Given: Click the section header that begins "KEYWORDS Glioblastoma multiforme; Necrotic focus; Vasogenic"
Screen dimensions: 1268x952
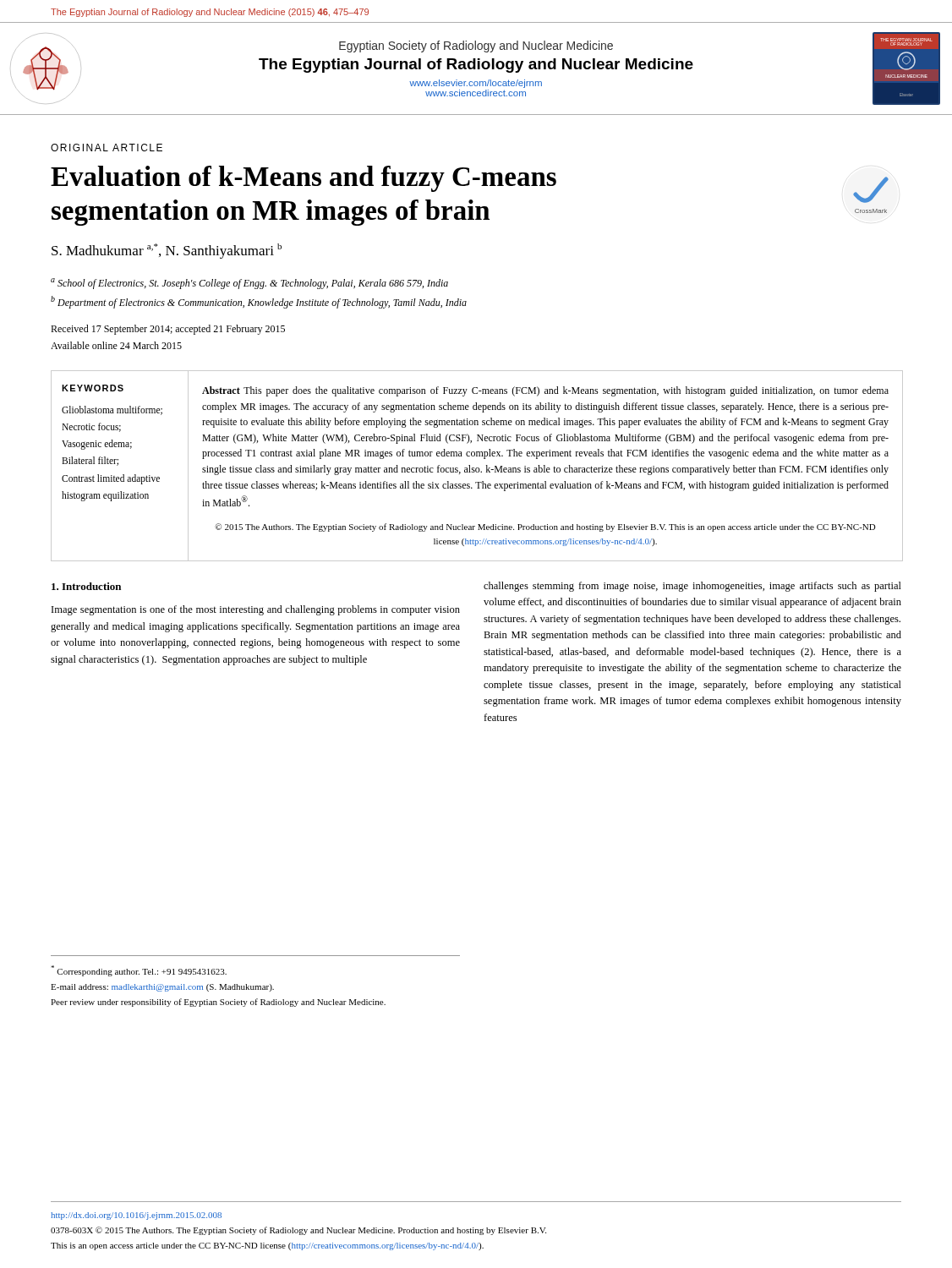Looking at the screenshot, I should 120,443.
